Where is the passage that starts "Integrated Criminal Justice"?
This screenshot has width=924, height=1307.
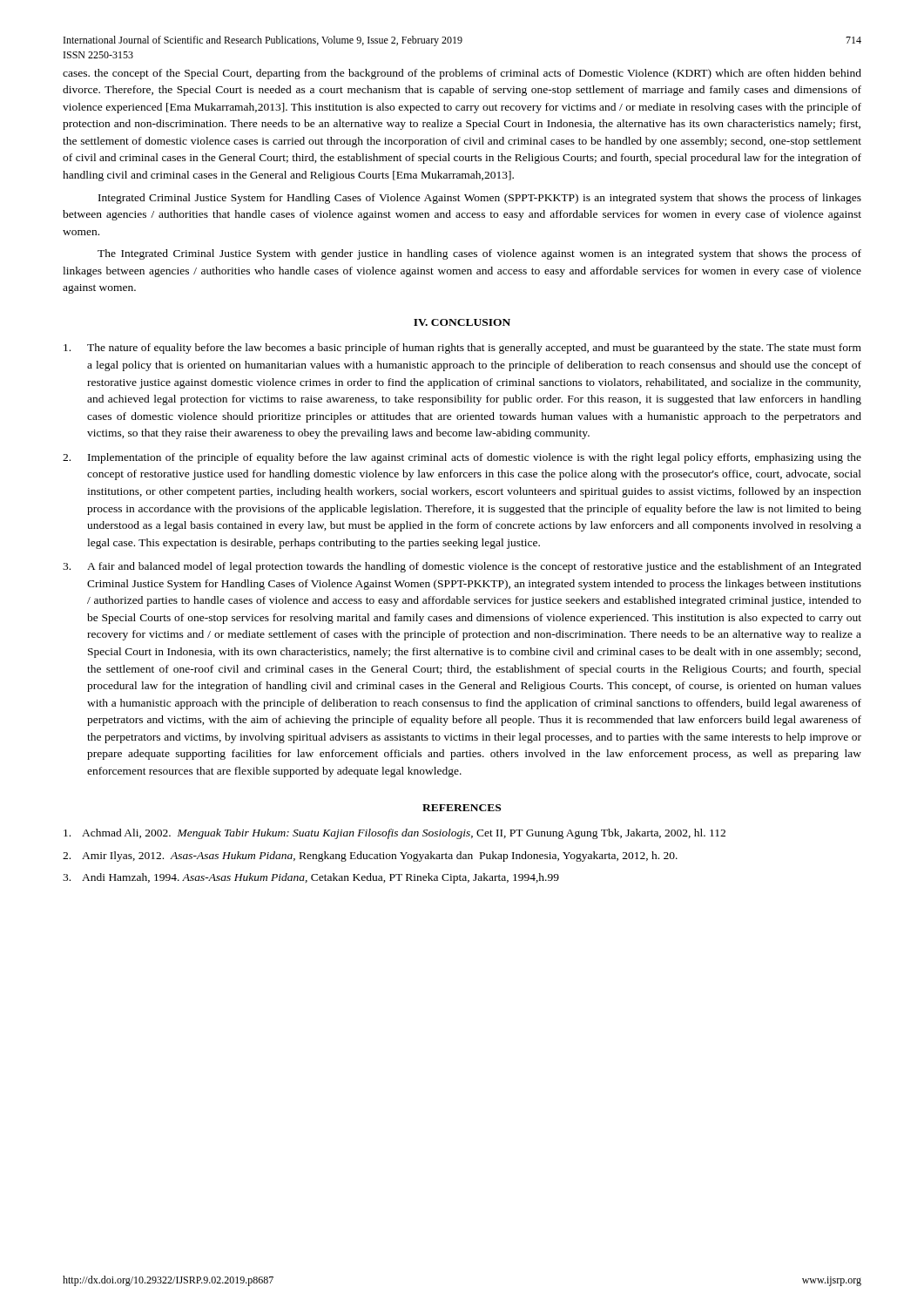tap(462, 214)
